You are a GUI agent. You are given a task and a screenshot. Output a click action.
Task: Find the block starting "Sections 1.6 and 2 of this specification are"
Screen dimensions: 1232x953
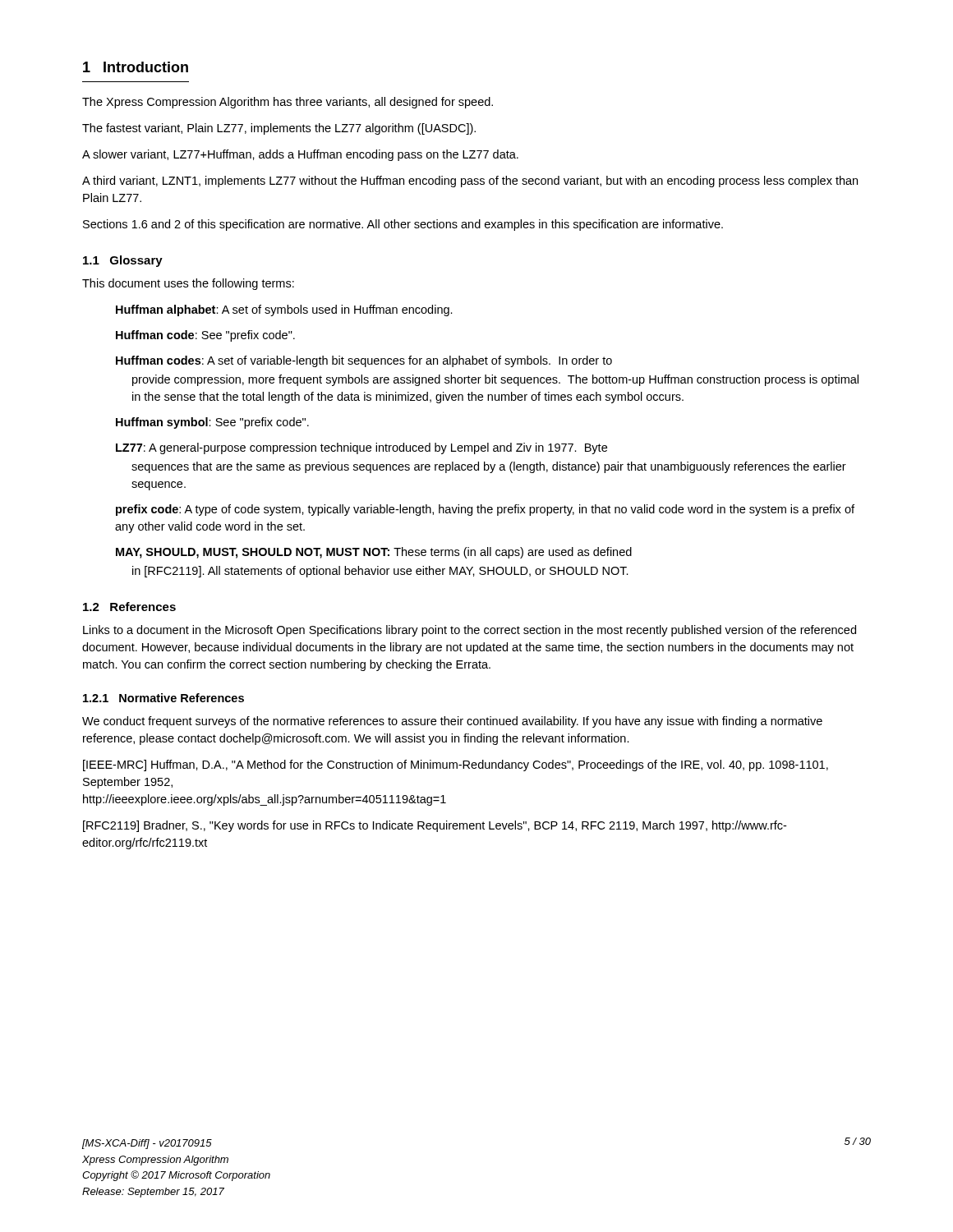point(403,224)
